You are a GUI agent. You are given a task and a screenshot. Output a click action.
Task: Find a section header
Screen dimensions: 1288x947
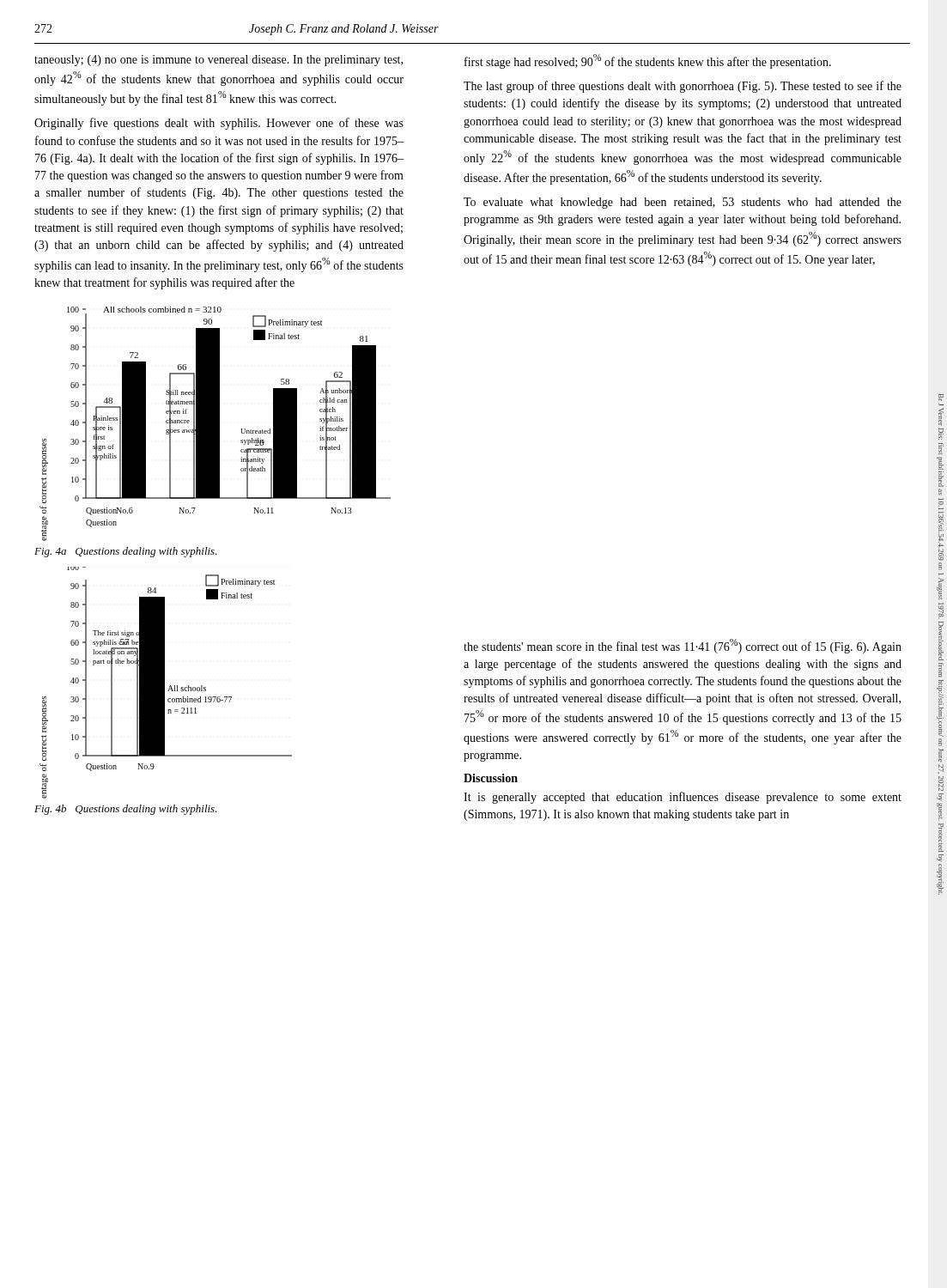[x=491, y=778]
